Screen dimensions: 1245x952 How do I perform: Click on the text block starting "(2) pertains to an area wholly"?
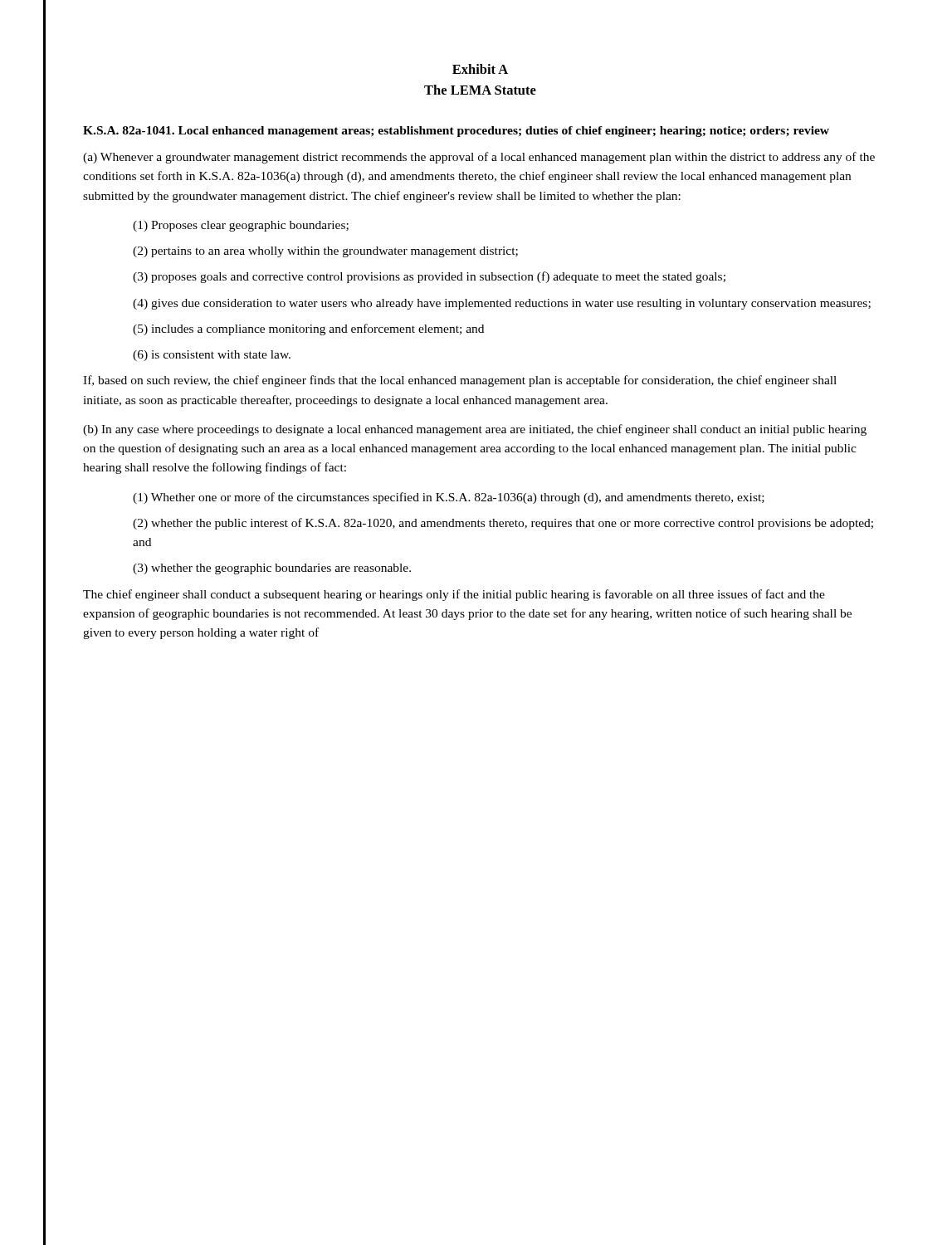[326, 250]
